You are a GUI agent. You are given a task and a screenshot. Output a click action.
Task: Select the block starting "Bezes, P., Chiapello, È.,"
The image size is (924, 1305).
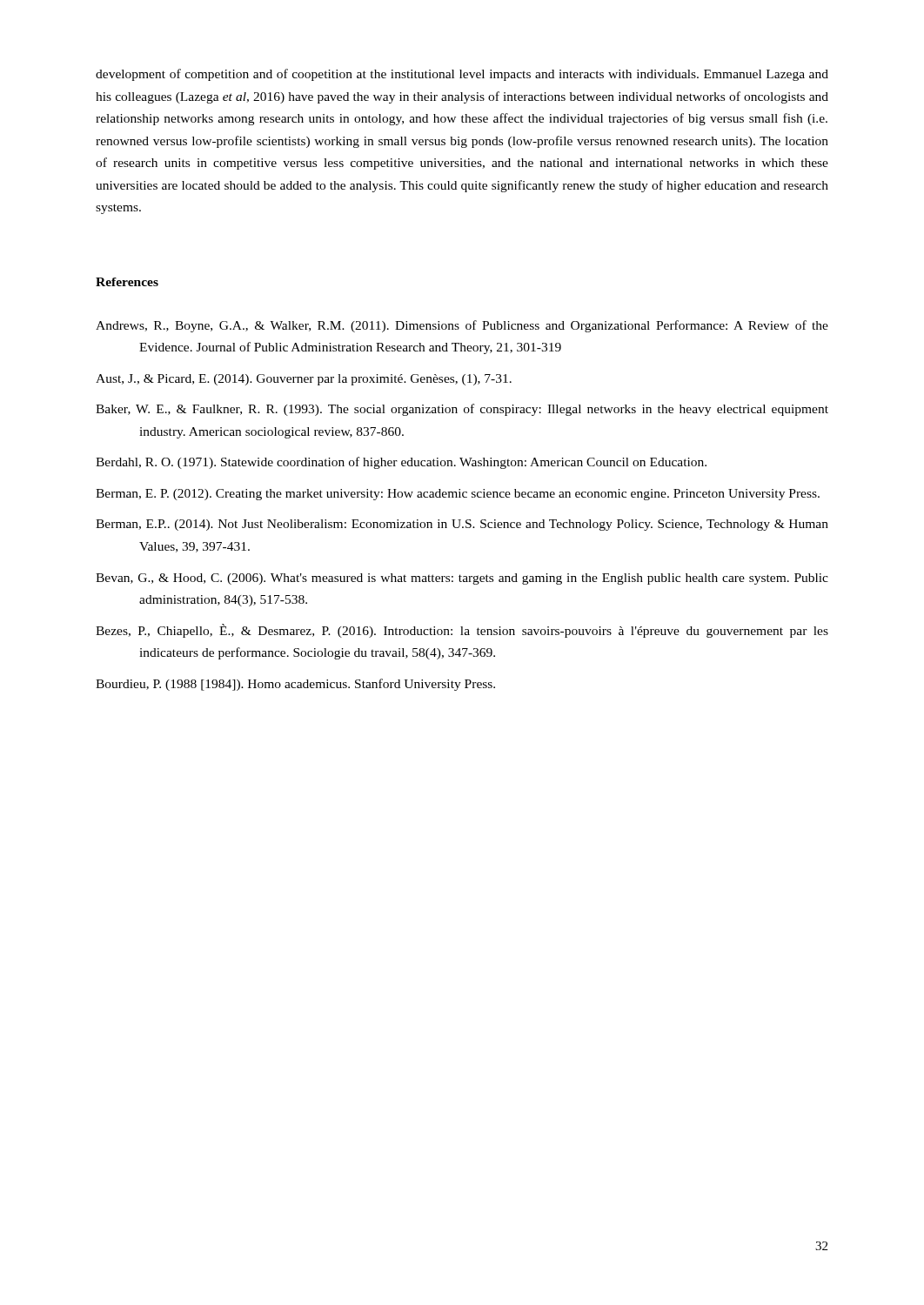[462, 641]
